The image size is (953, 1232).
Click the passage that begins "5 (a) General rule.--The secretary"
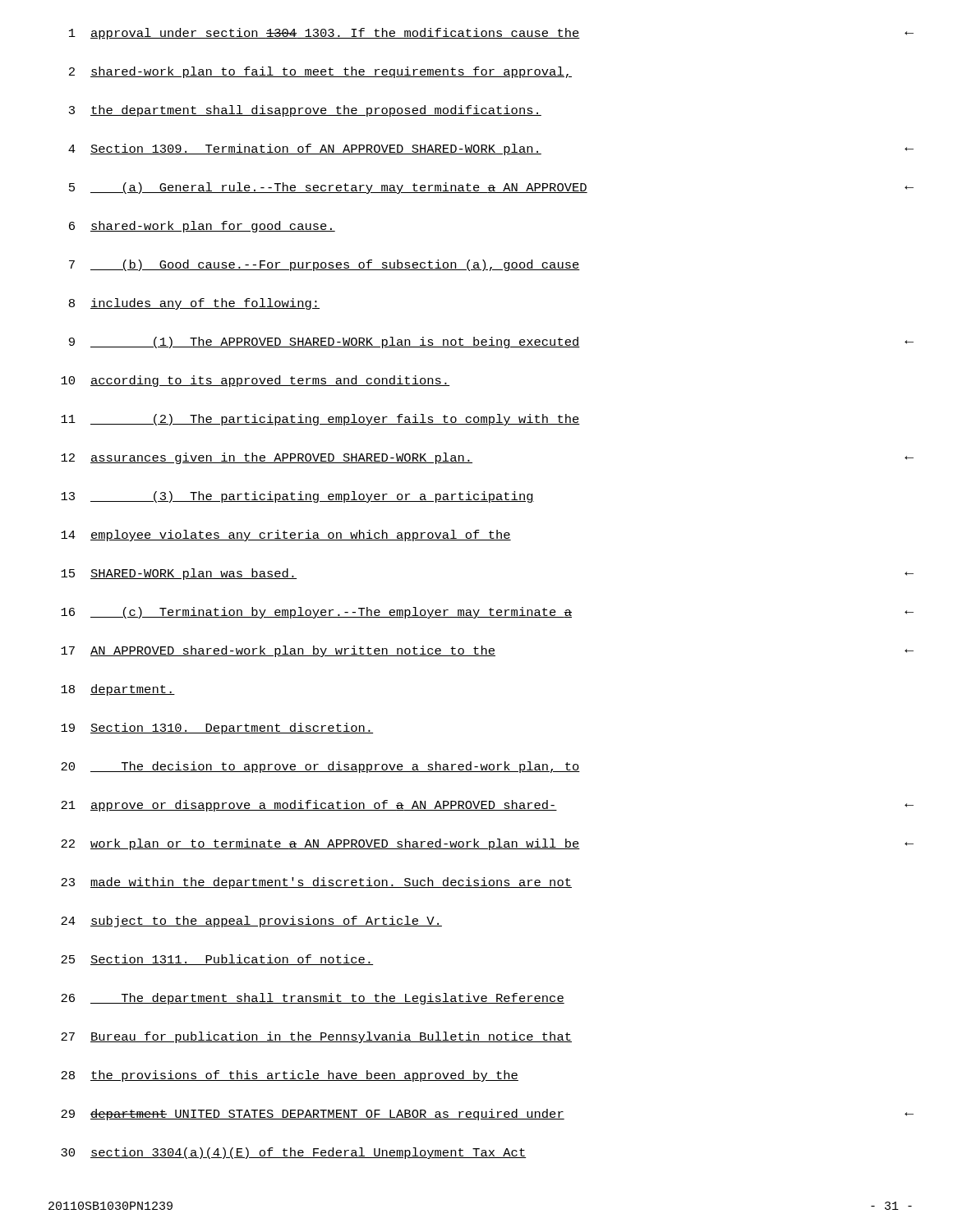[481, 187]
